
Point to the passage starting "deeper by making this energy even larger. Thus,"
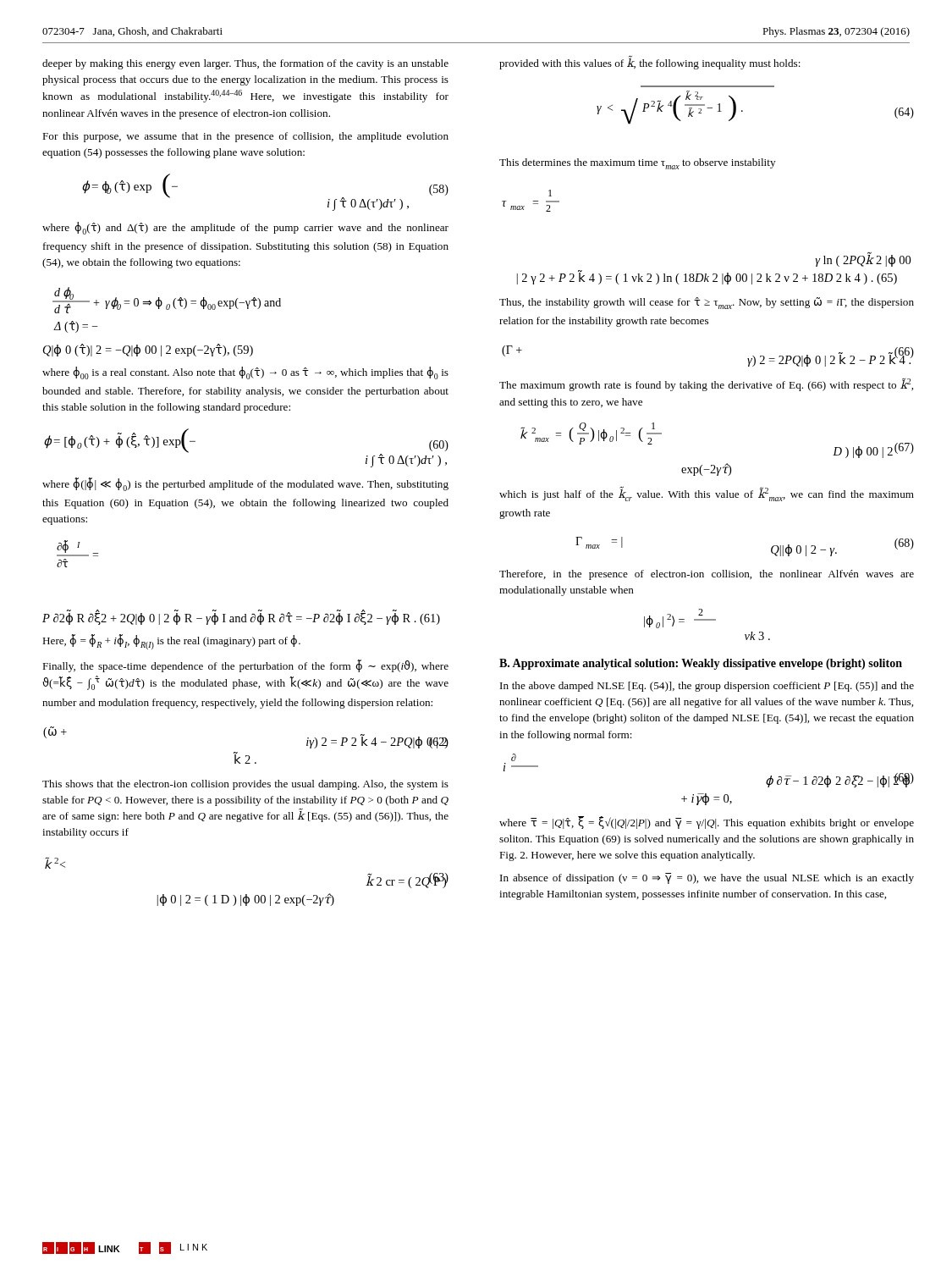coord(245,108)
